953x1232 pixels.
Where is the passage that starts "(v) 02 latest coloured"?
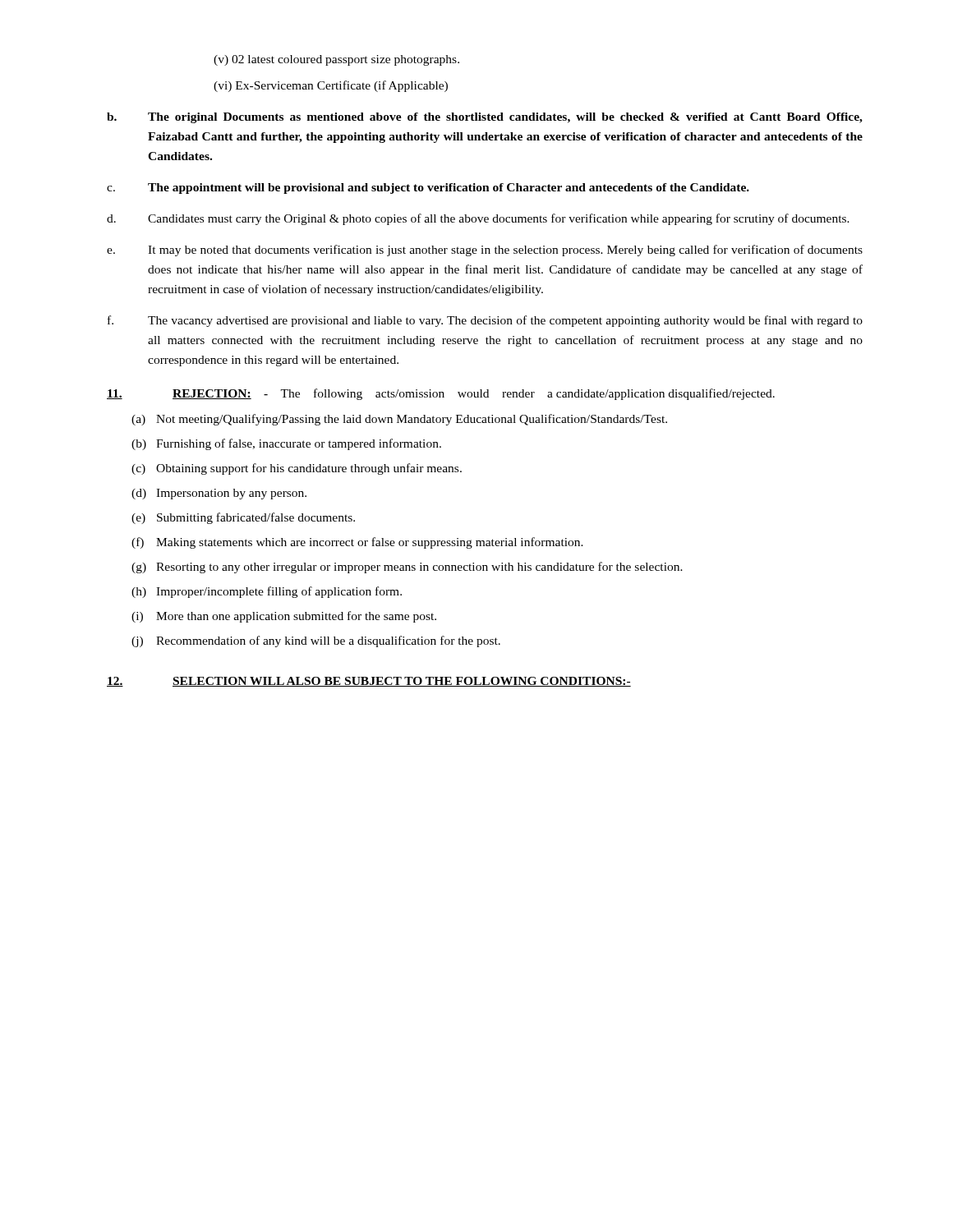coord(337,59)
